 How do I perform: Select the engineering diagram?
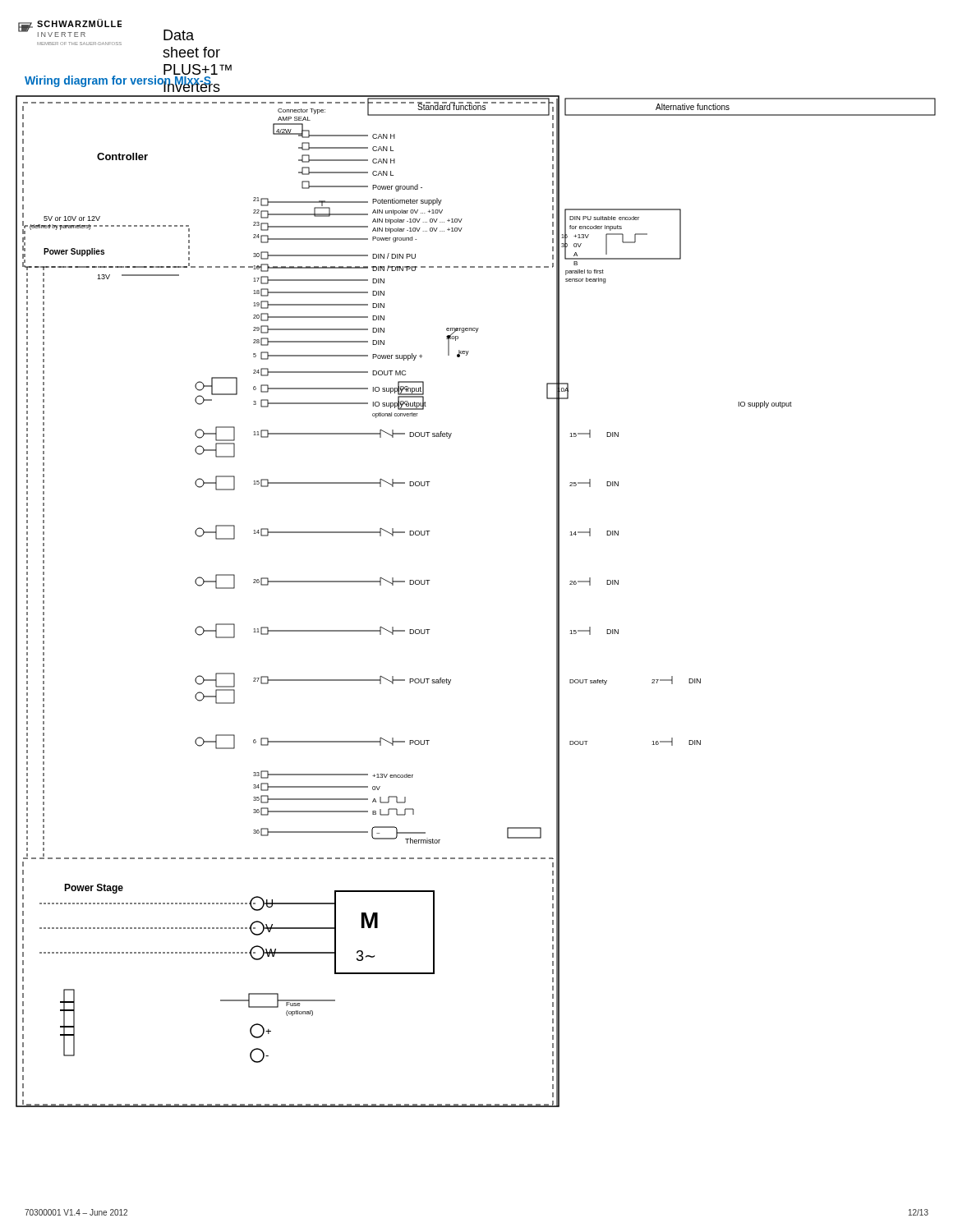[476, 639]
